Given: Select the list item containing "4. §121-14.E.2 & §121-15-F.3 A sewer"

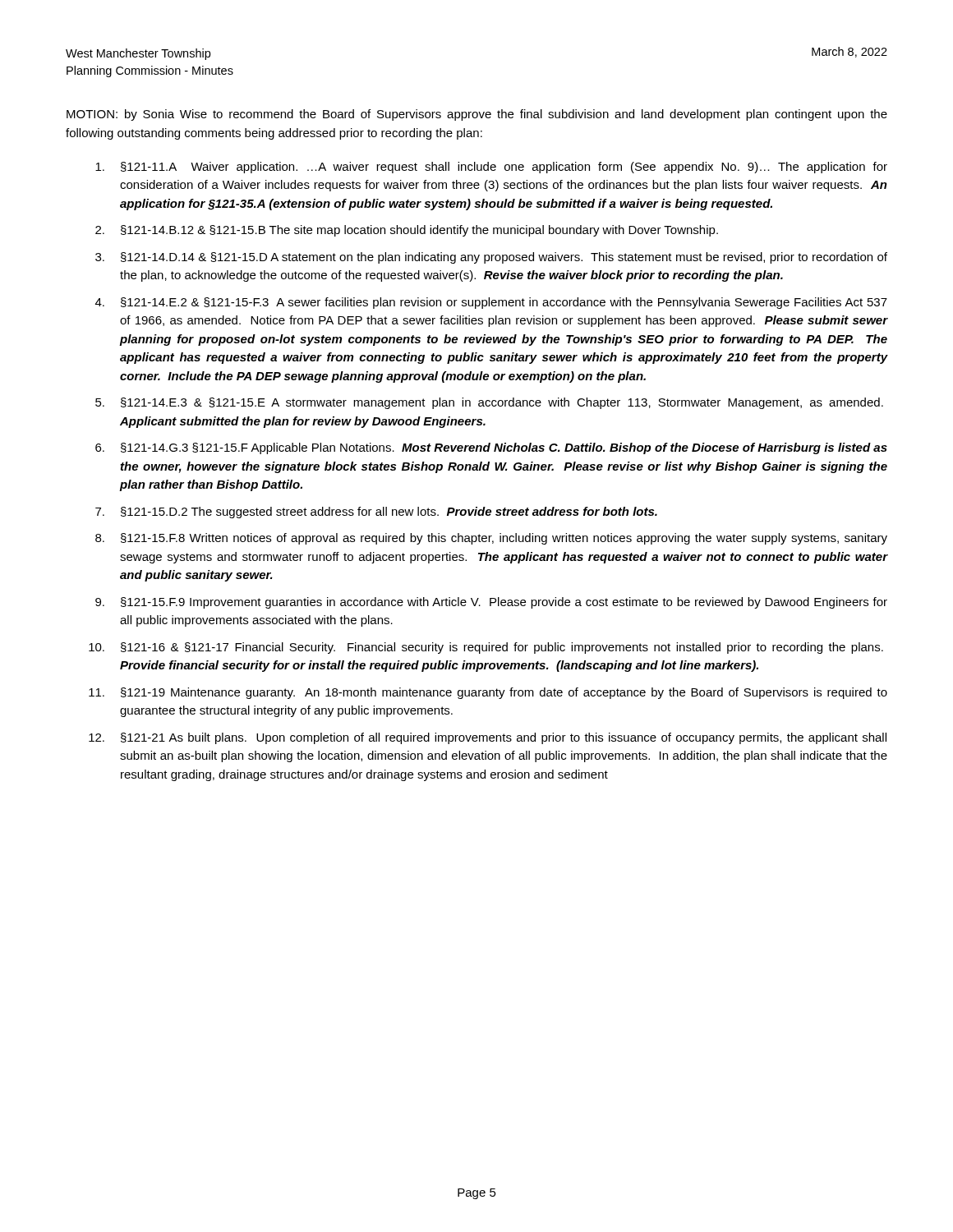Looking at the screenshot, I should point(476,339).
